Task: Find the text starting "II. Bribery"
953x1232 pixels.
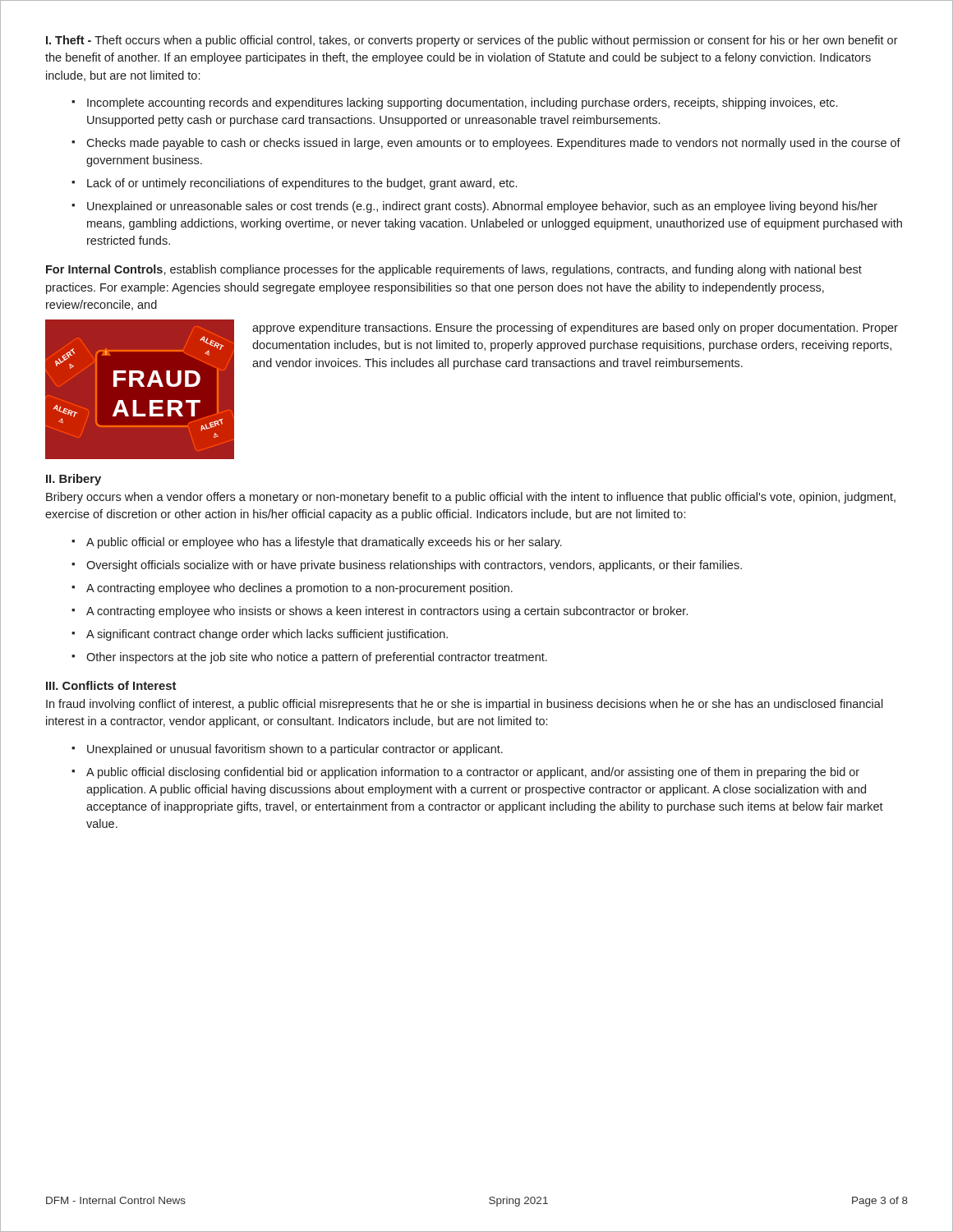Action: pos(73,479)
